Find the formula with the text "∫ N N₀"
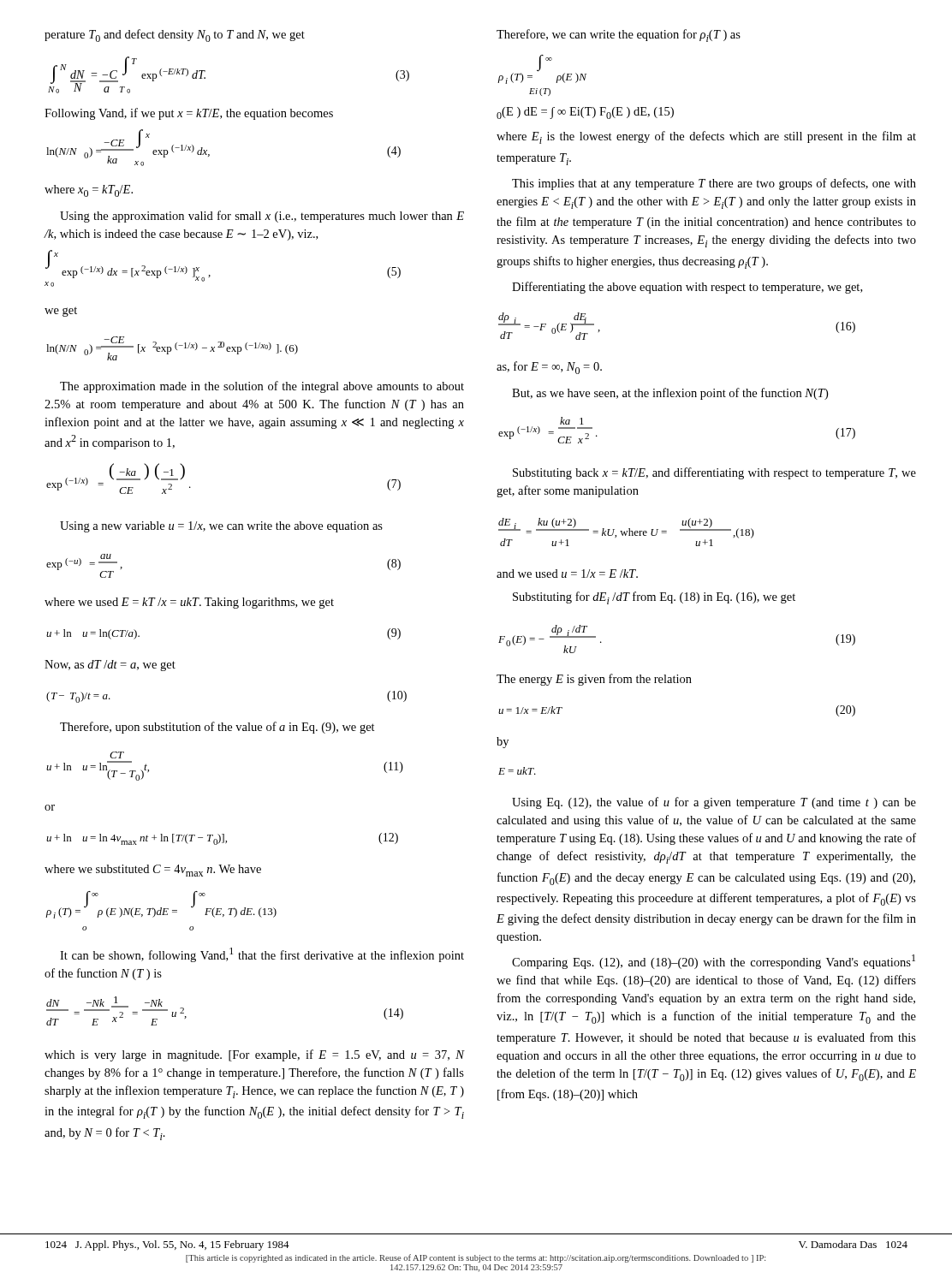 click(x=125, y=75)
